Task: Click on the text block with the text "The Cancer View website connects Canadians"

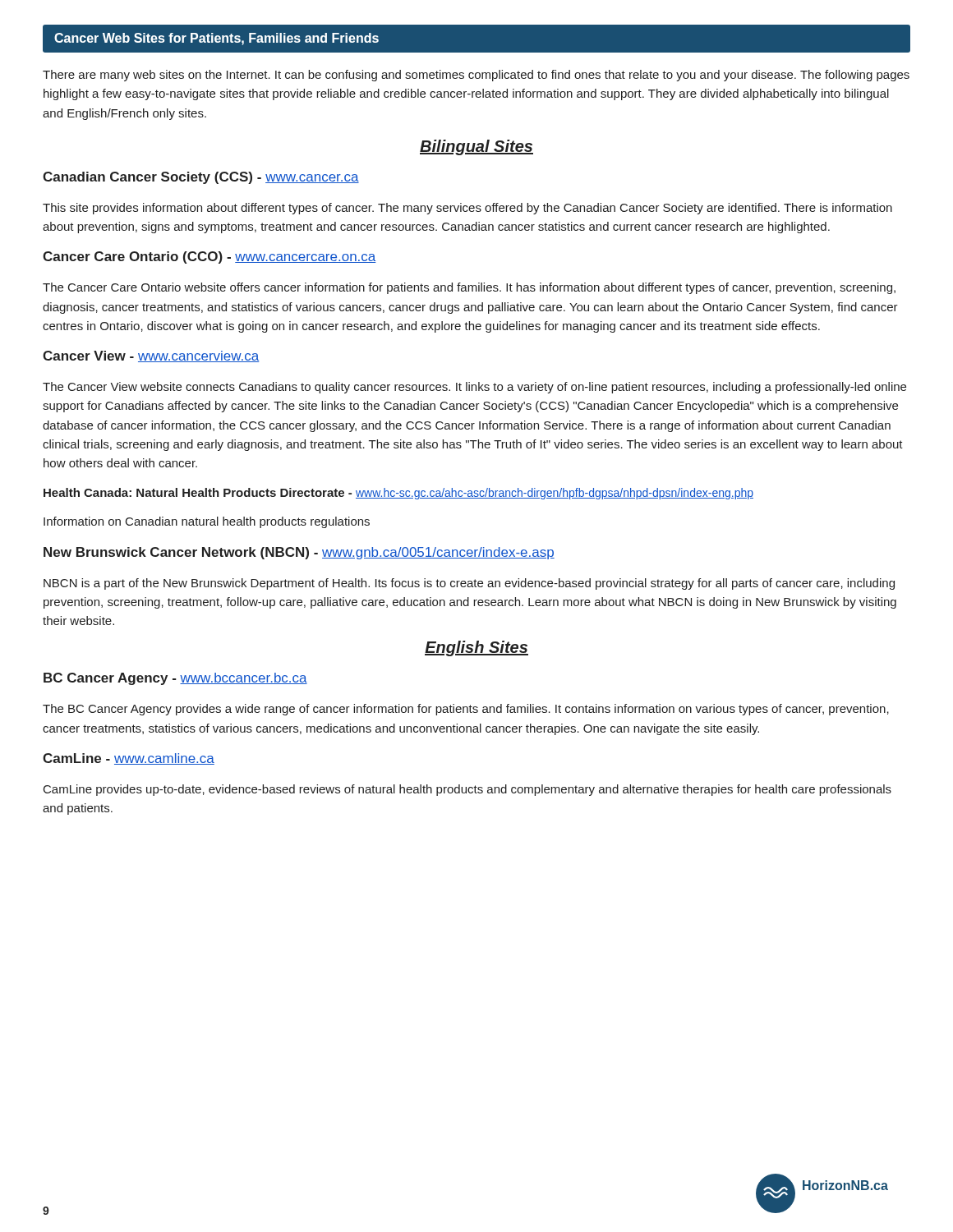Action: [476, 425]
